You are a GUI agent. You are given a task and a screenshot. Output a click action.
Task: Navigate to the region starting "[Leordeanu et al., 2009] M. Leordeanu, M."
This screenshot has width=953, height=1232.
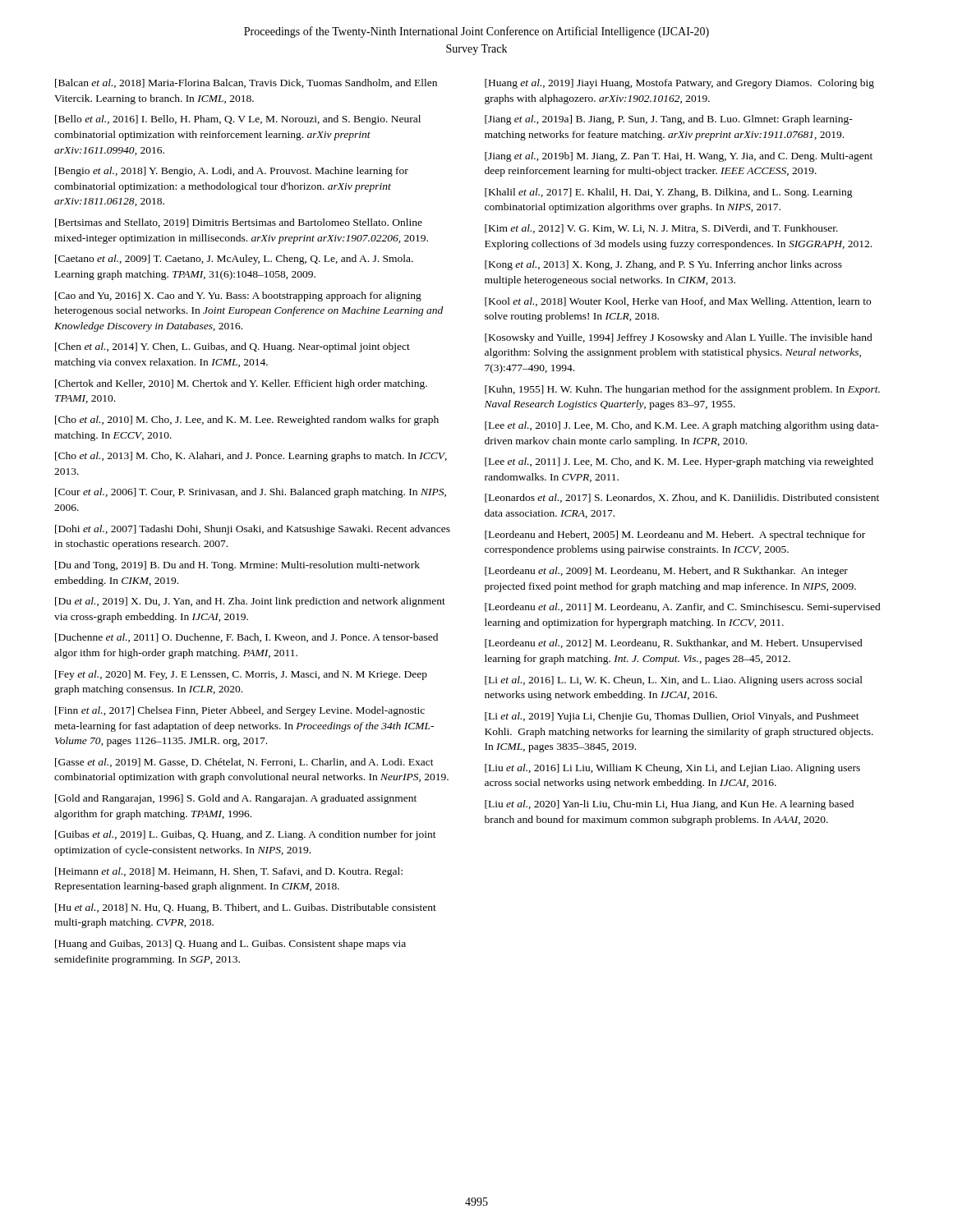tap(670, 578)
